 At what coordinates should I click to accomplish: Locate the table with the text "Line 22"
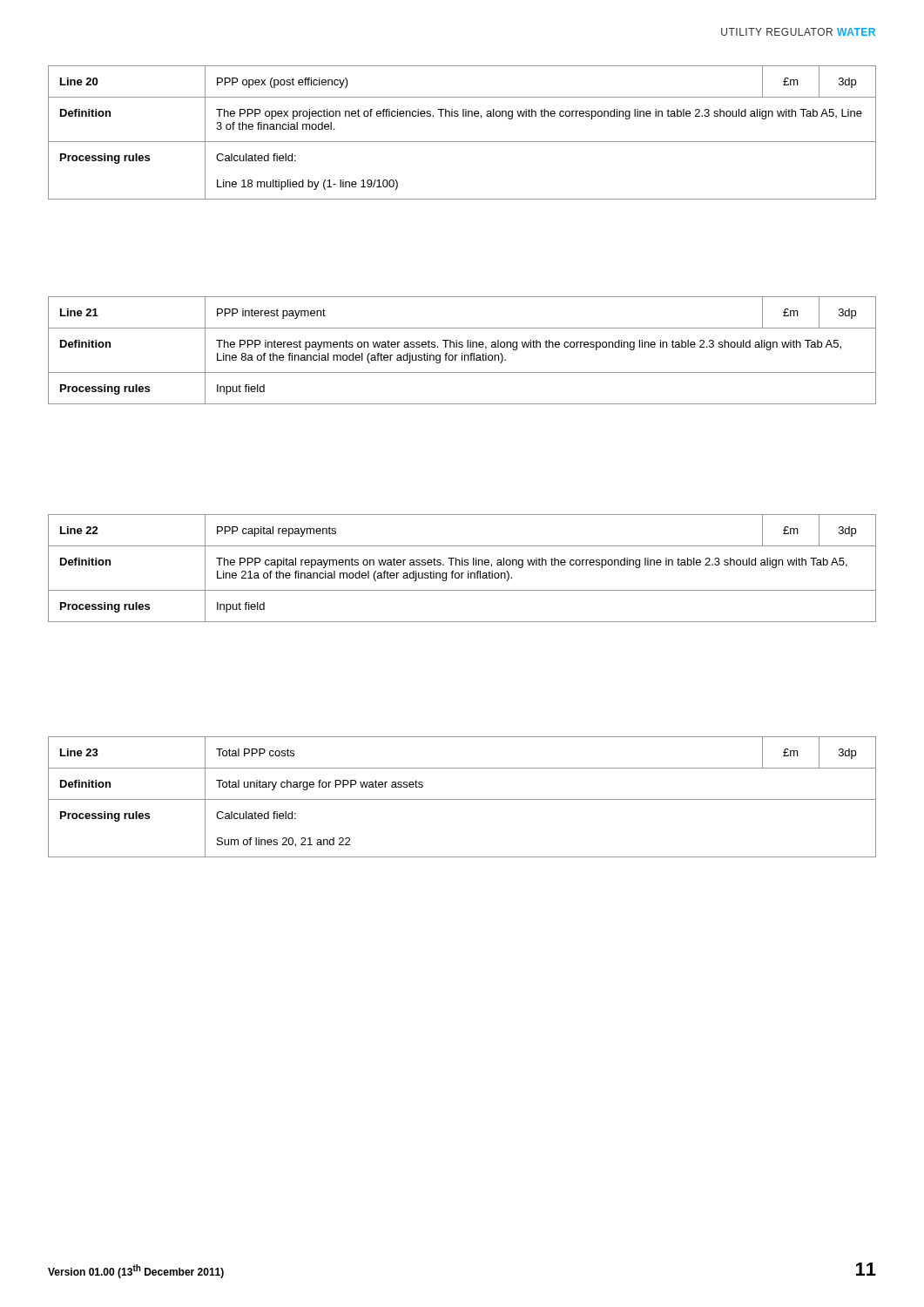(x=462, y=586)
